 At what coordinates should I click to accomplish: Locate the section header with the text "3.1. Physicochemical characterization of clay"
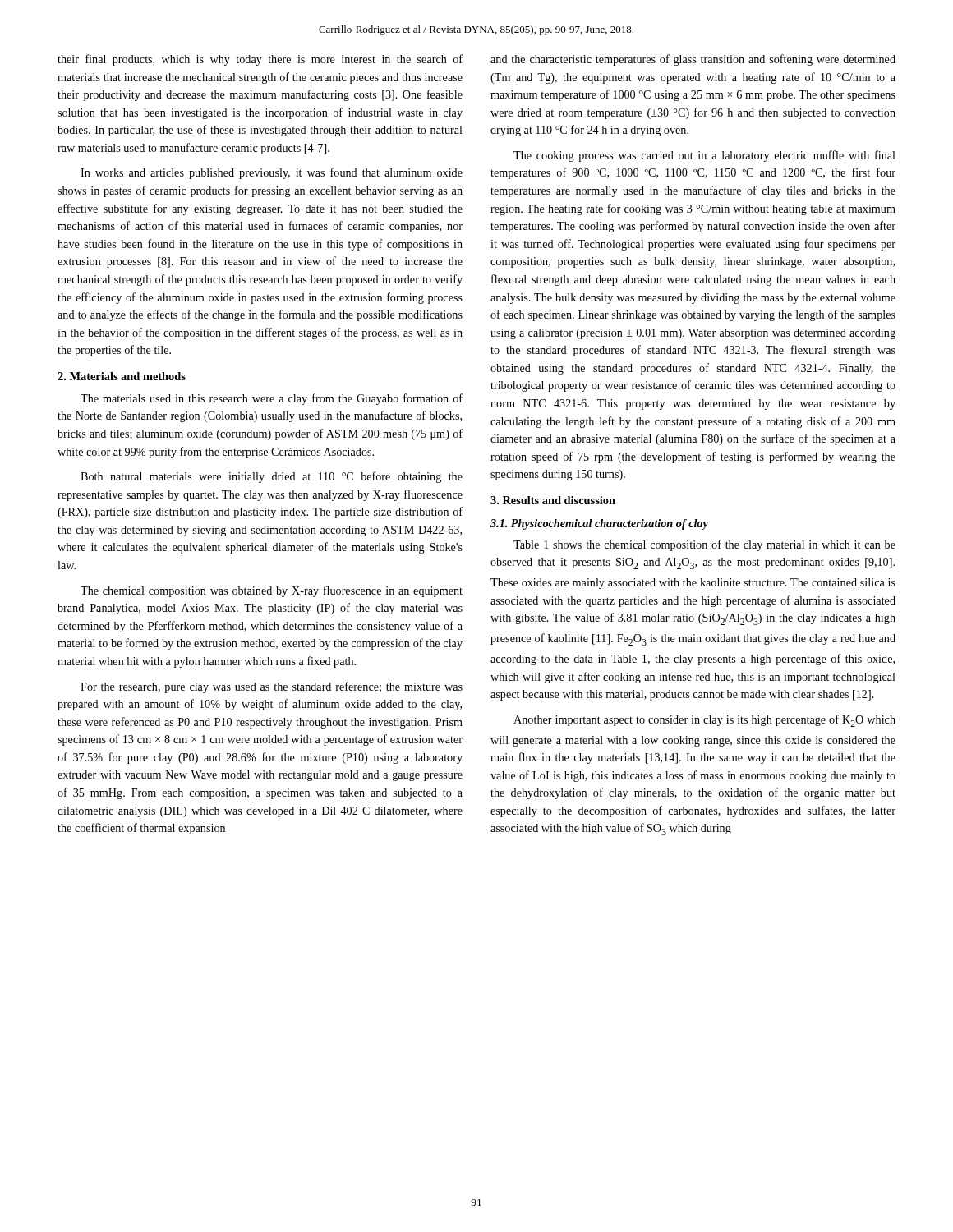[x=599, y=523]
